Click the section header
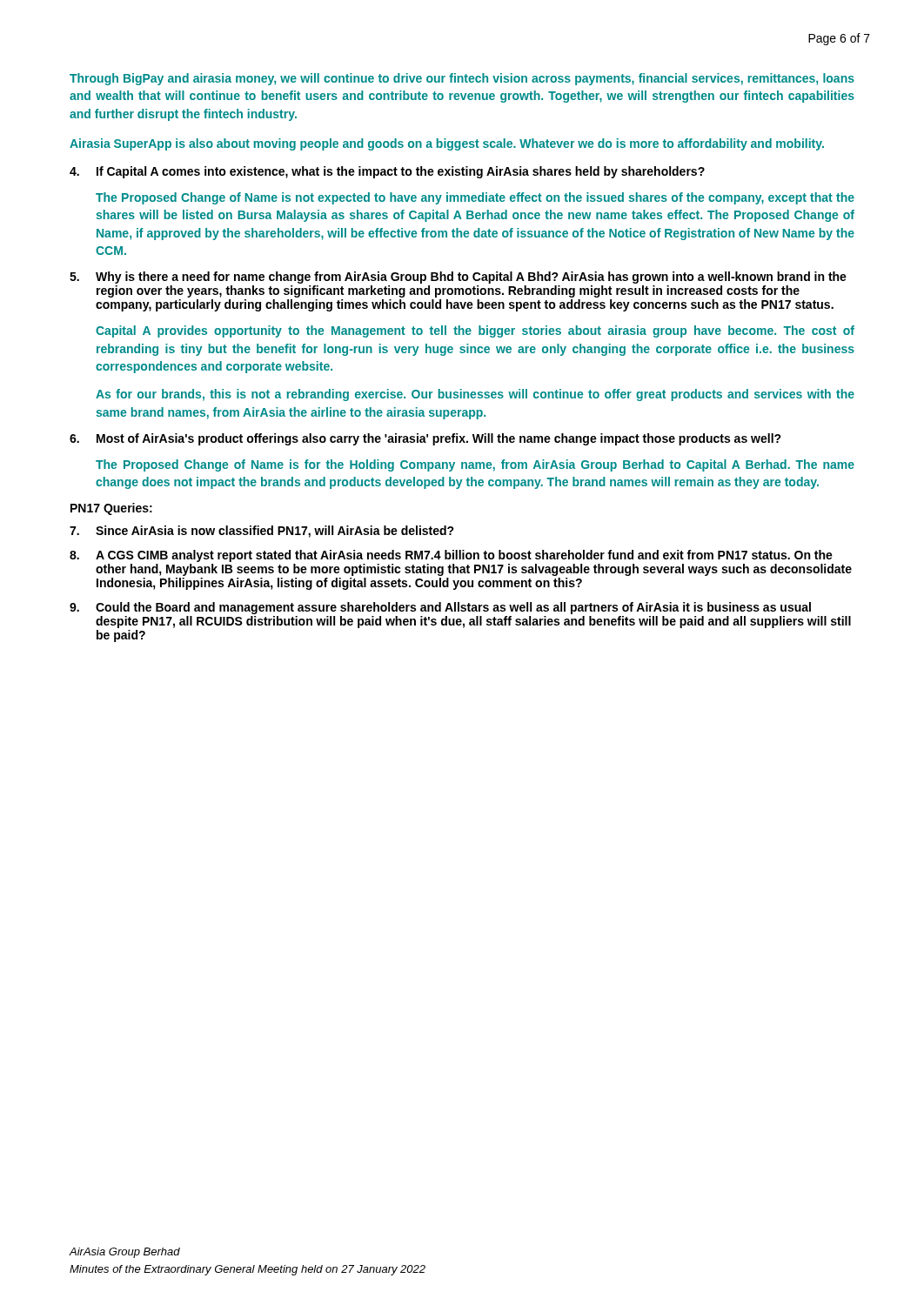 click(x=111, y=508)
